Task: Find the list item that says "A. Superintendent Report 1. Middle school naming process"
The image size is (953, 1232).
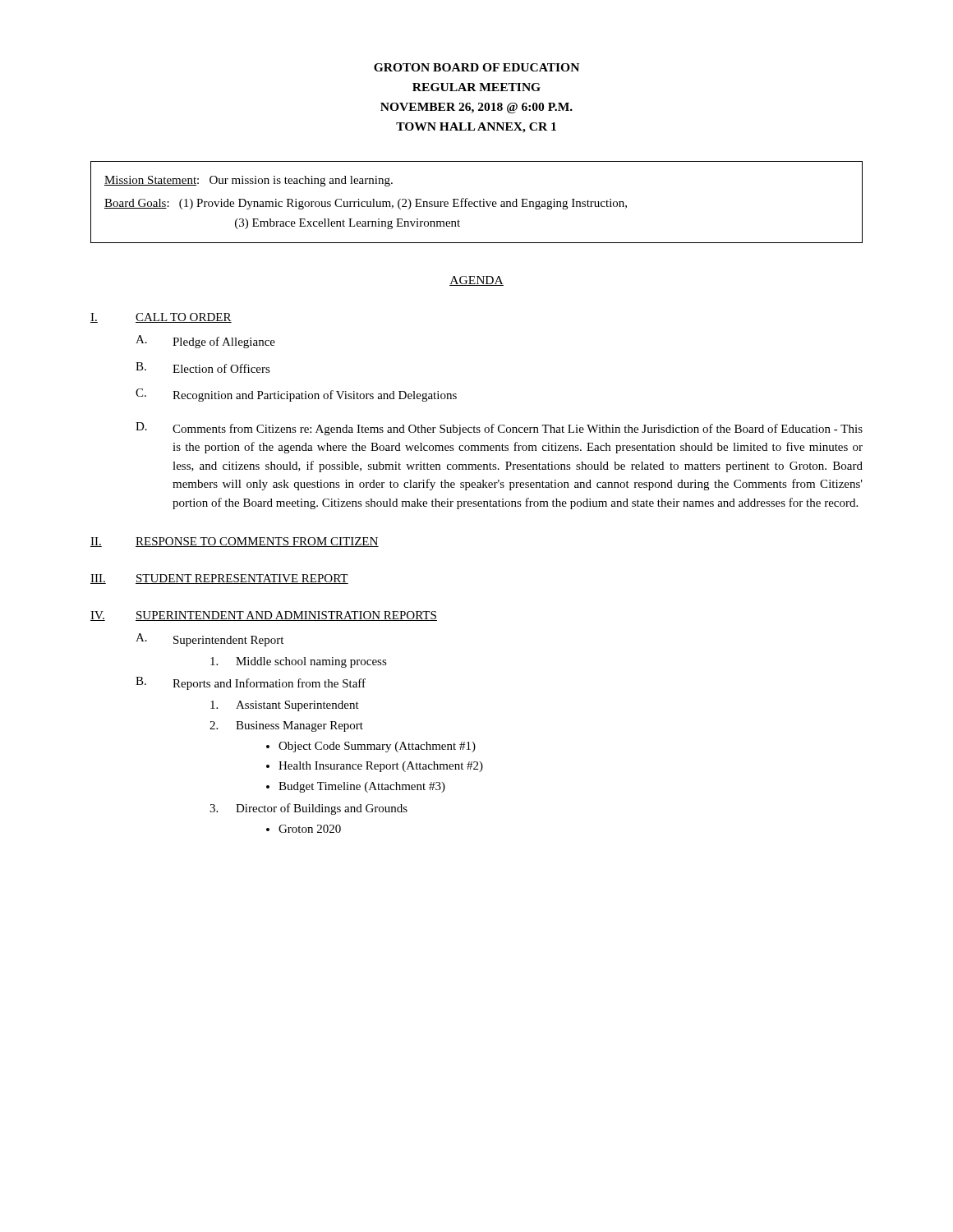Action: pyautogui.click(x=209, y=640)
